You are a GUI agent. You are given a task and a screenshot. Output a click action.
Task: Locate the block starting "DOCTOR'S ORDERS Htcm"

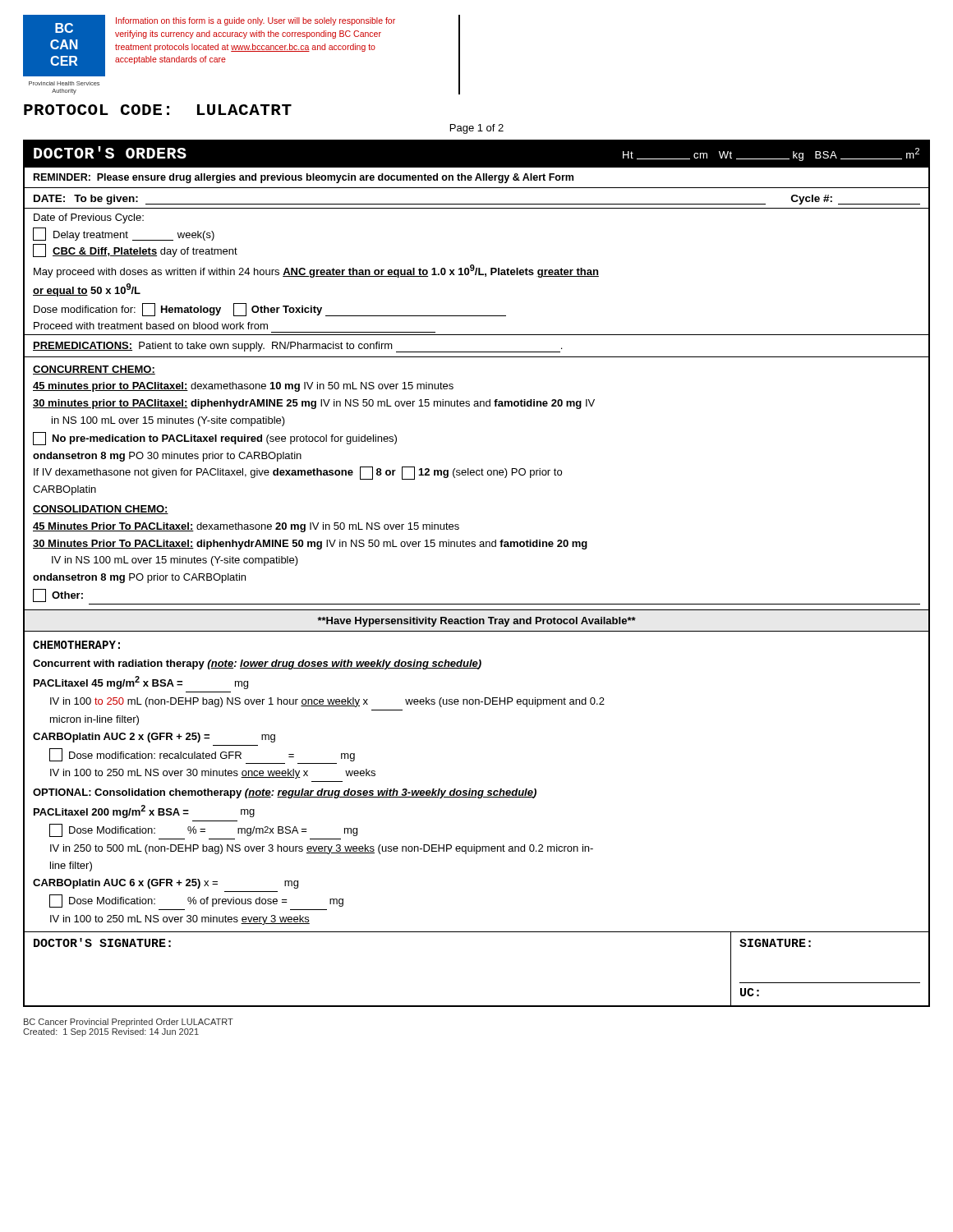110,153
